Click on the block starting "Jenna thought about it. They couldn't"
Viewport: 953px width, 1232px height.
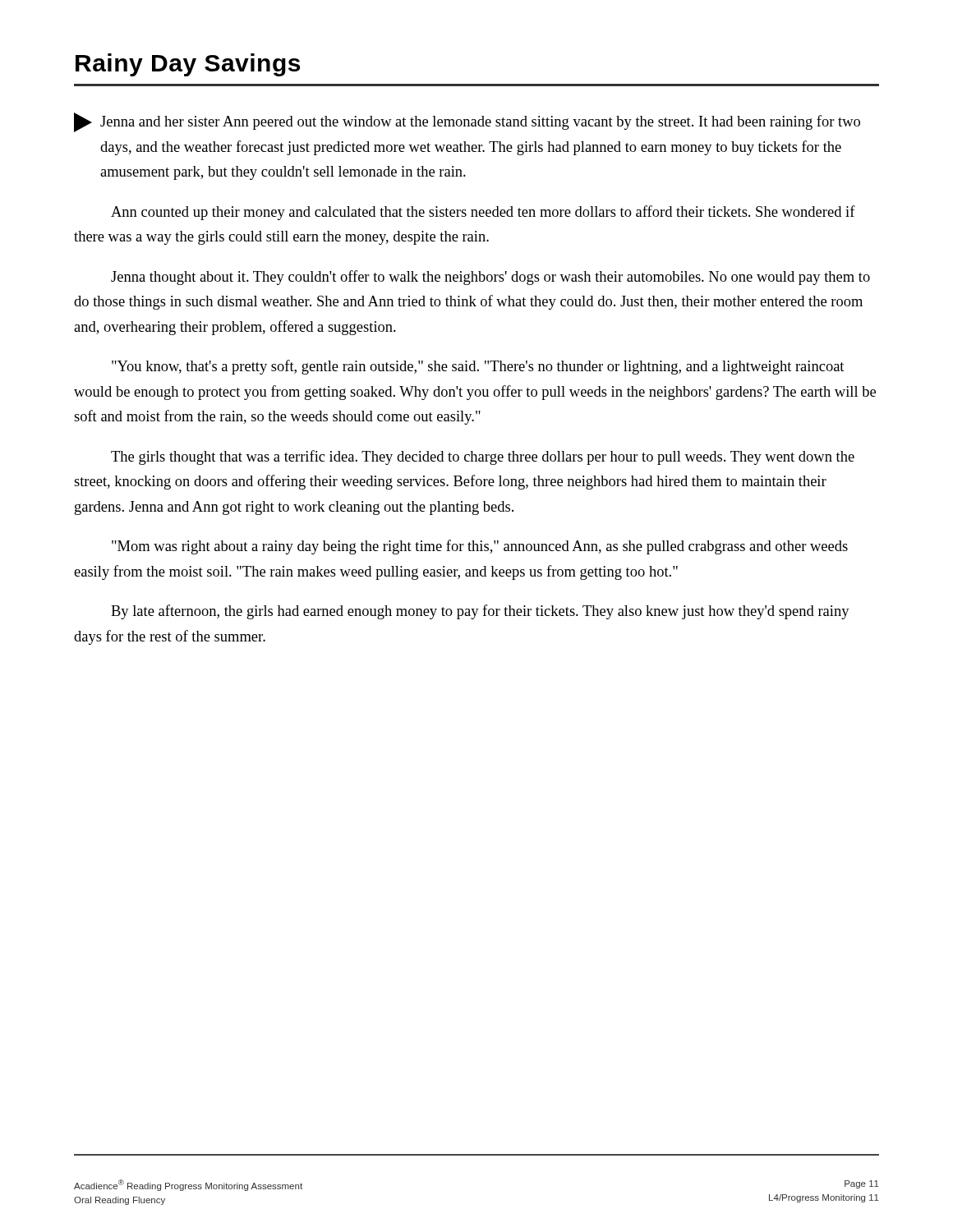472,301
